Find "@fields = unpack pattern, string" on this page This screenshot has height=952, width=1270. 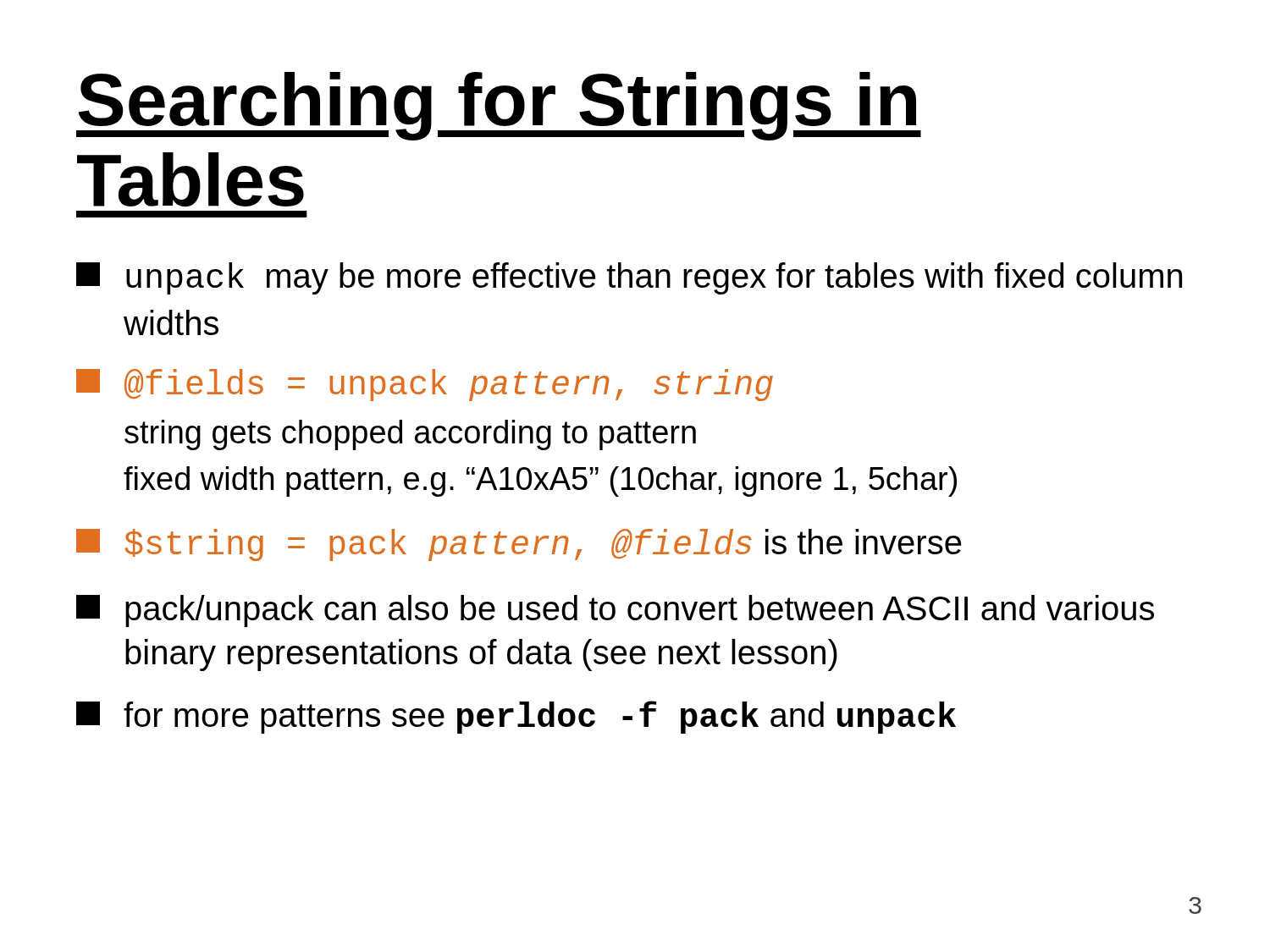[635, 384]
